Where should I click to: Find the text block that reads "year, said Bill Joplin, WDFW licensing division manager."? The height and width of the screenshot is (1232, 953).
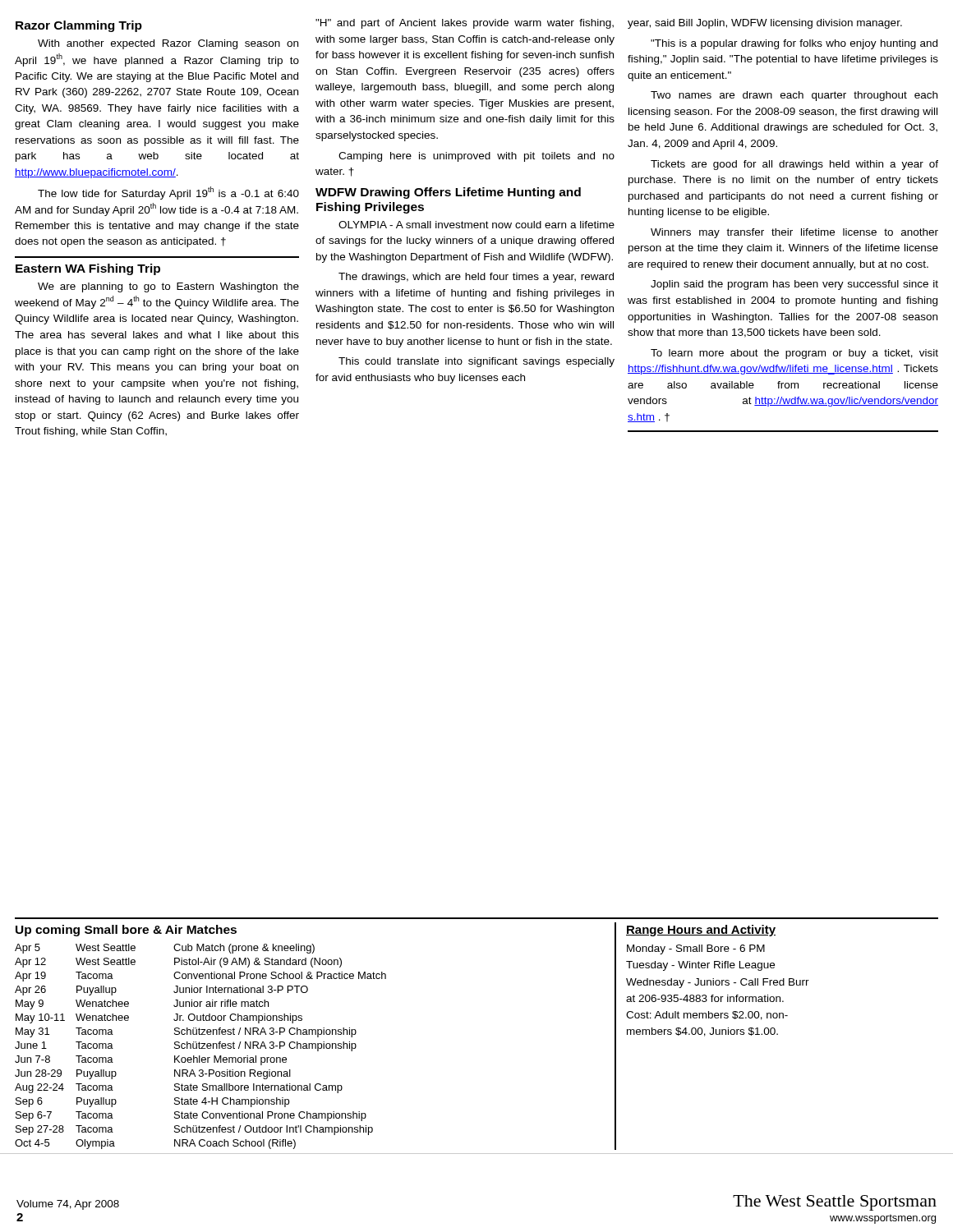[783, 220]
